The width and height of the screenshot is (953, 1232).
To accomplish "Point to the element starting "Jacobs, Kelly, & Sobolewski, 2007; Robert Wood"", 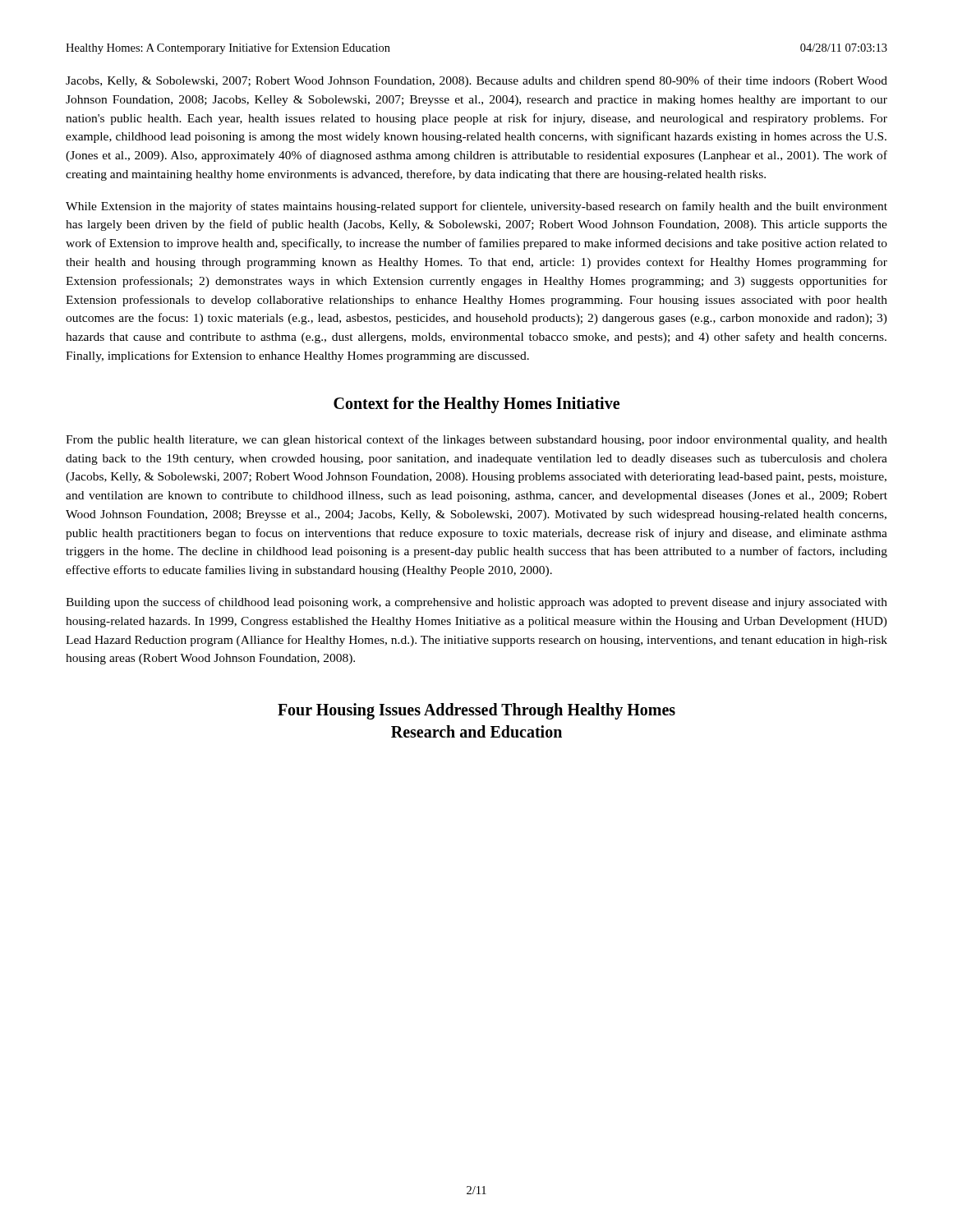I will click(x=476, y=128).
